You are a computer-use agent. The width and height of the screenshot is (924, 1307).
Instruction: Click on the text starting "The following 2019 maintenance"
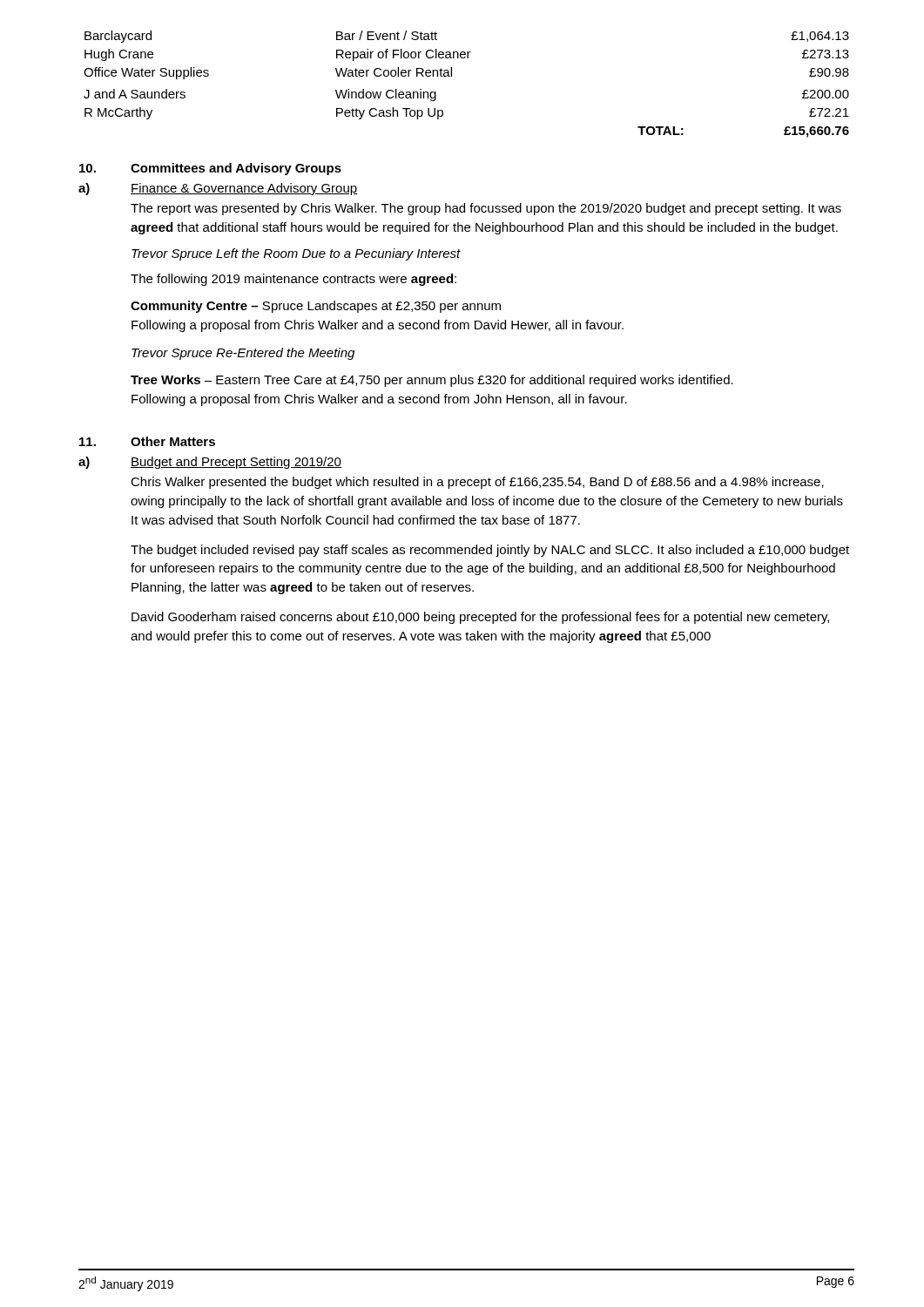coord(294,278)
